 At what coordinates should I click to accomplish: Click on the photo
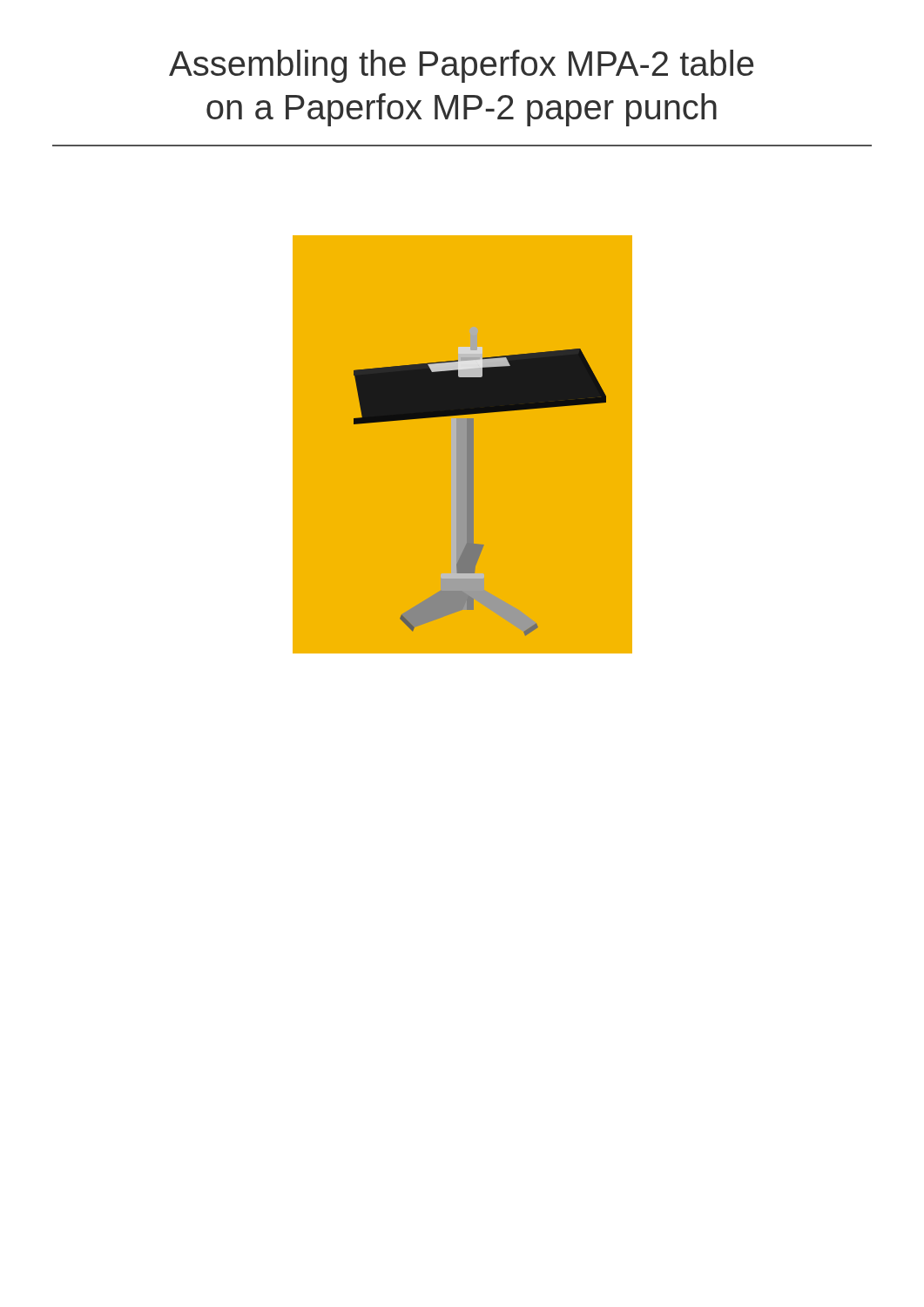(462, 444)
